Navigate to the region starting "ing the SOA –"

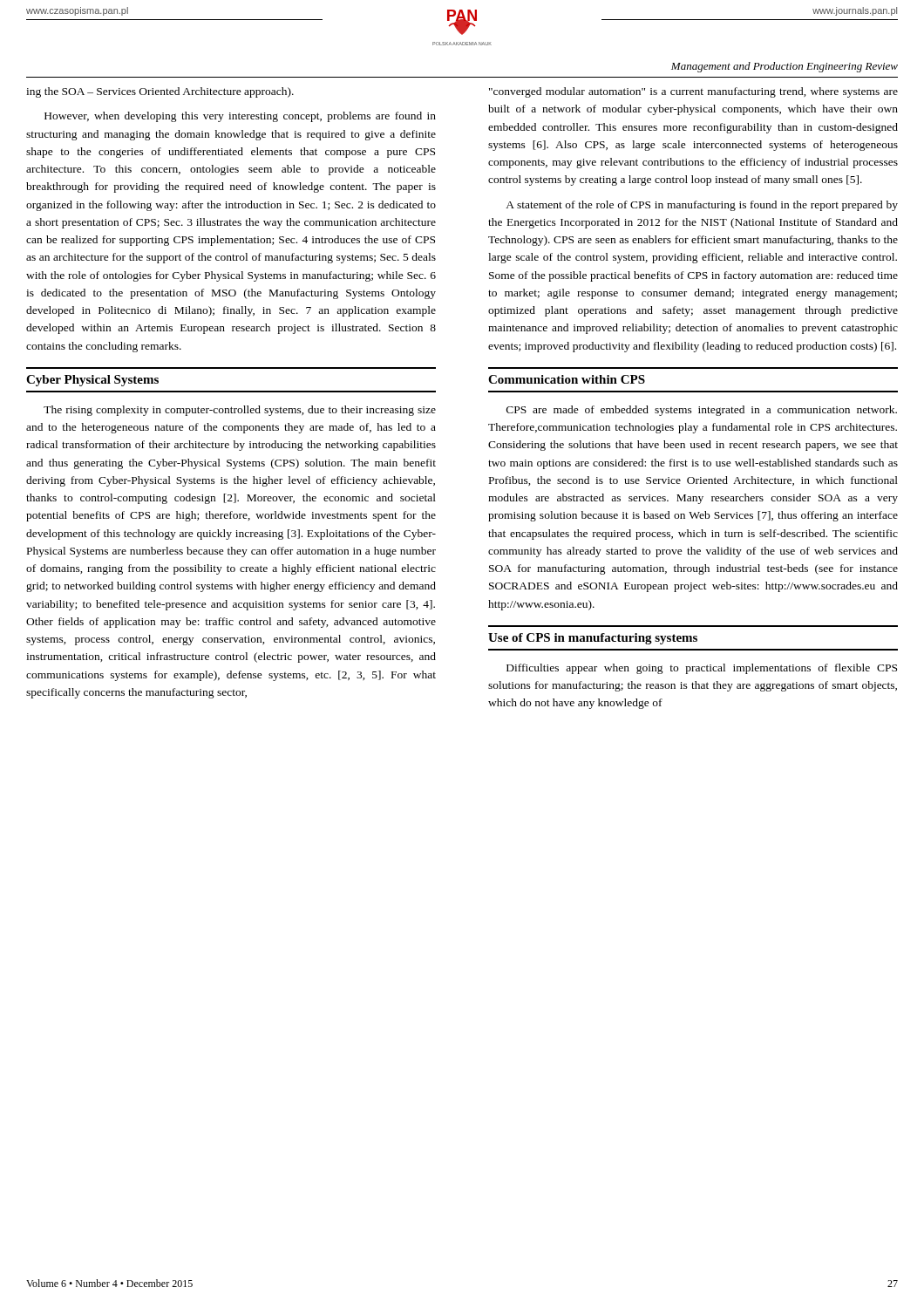[231, 219]
